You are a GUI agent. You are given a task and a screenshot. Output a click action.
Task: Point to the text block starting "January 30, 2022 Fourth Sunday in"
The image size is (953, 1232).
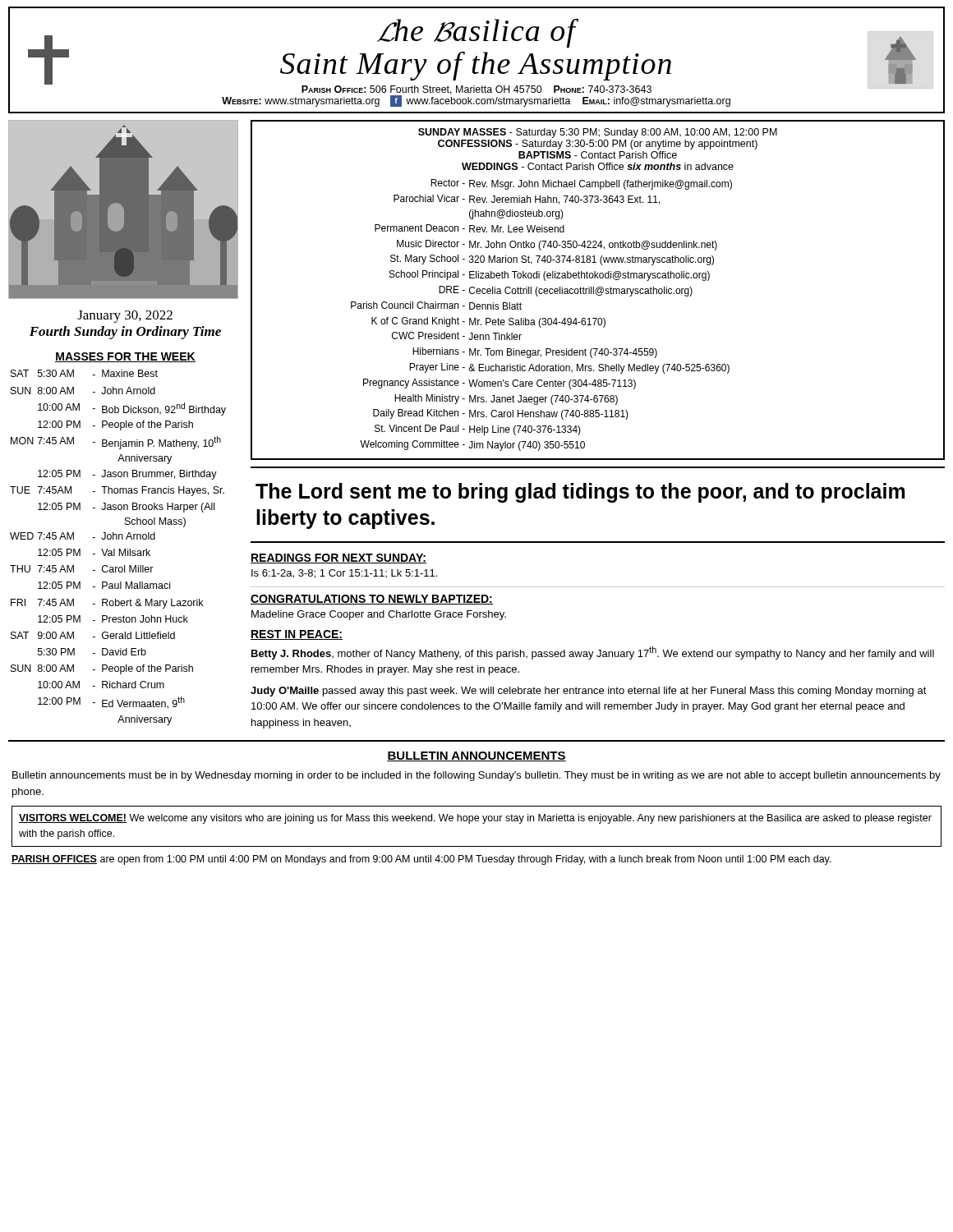pos(125,324)
